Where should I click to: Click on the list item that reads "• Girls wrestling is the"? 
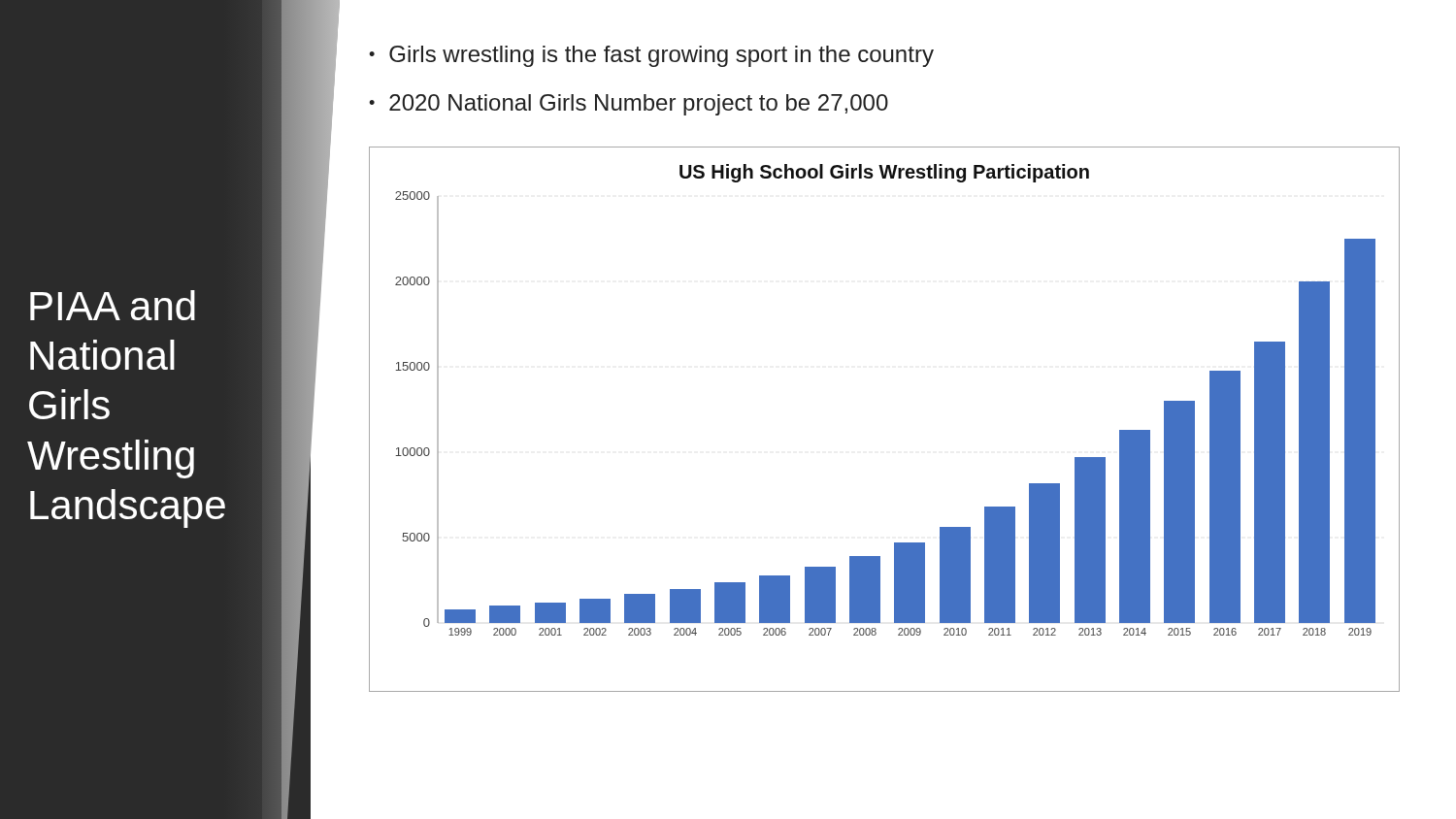coord(651,55)
